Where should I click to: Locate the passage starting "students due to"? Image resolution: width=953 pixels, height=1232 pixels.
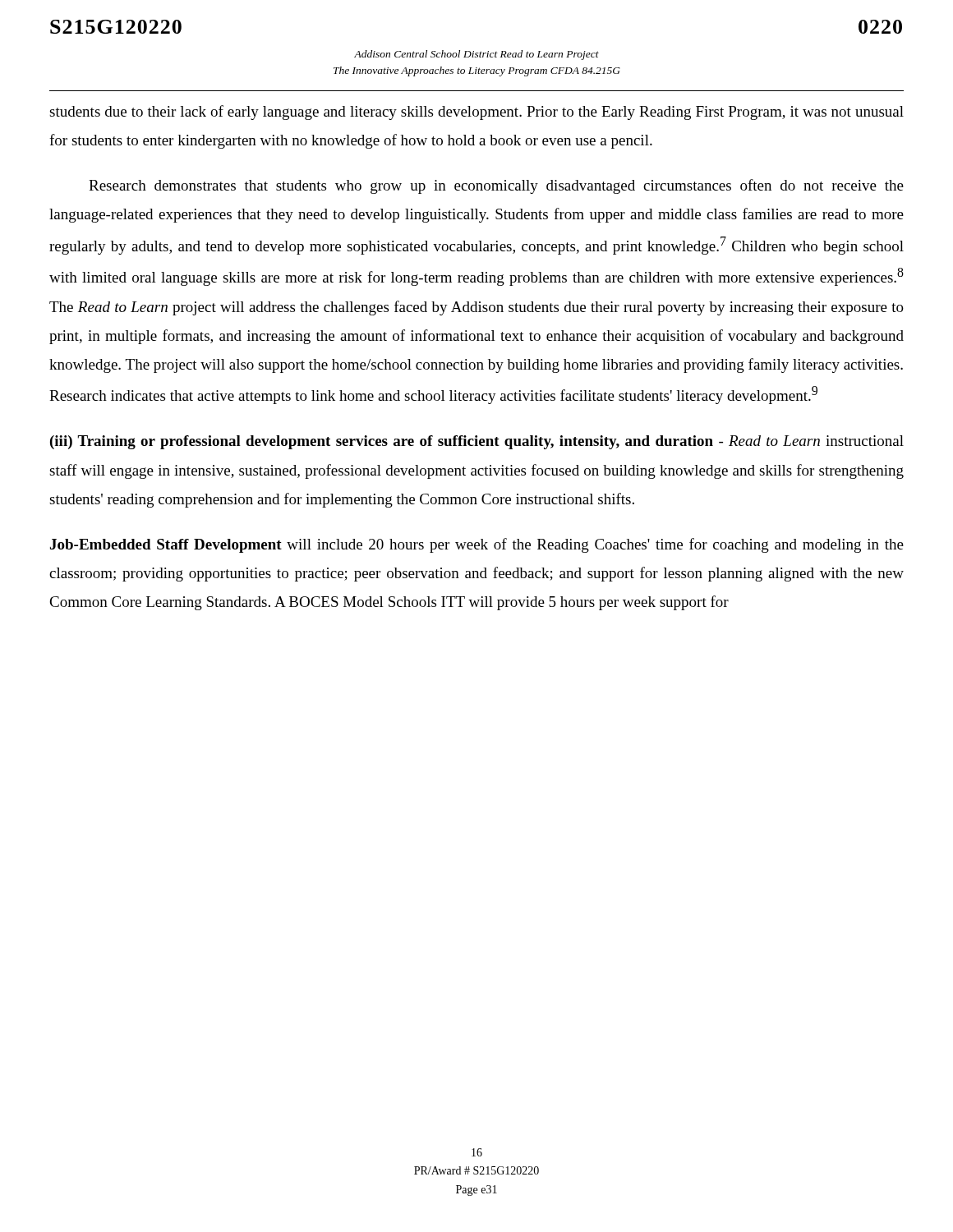[476, 126]
